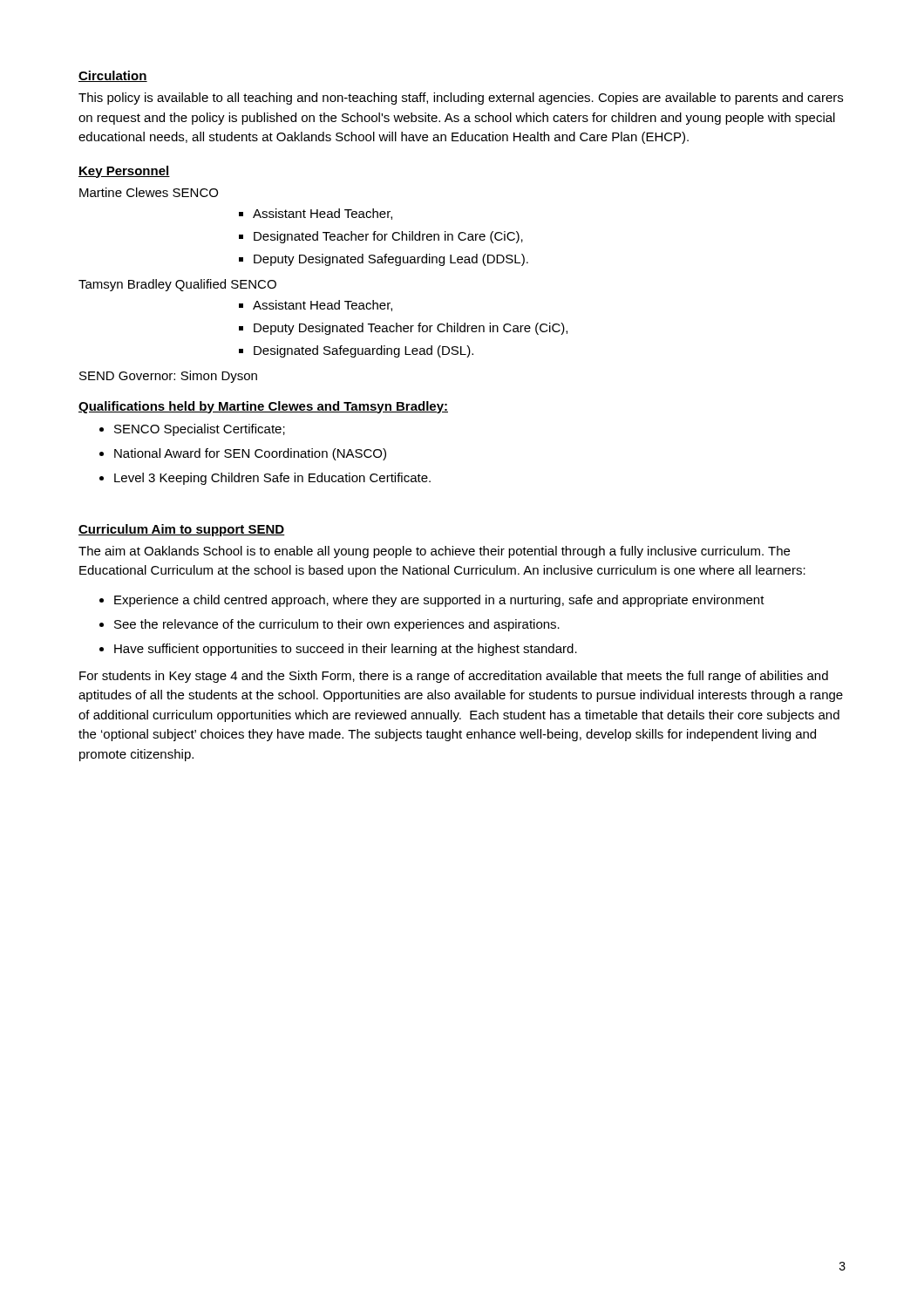Find the section header that reads "Curriculum Aim to support SEND"
Image resolution: width=924 pixels, height=1308 pixels.
click(181, 528)
